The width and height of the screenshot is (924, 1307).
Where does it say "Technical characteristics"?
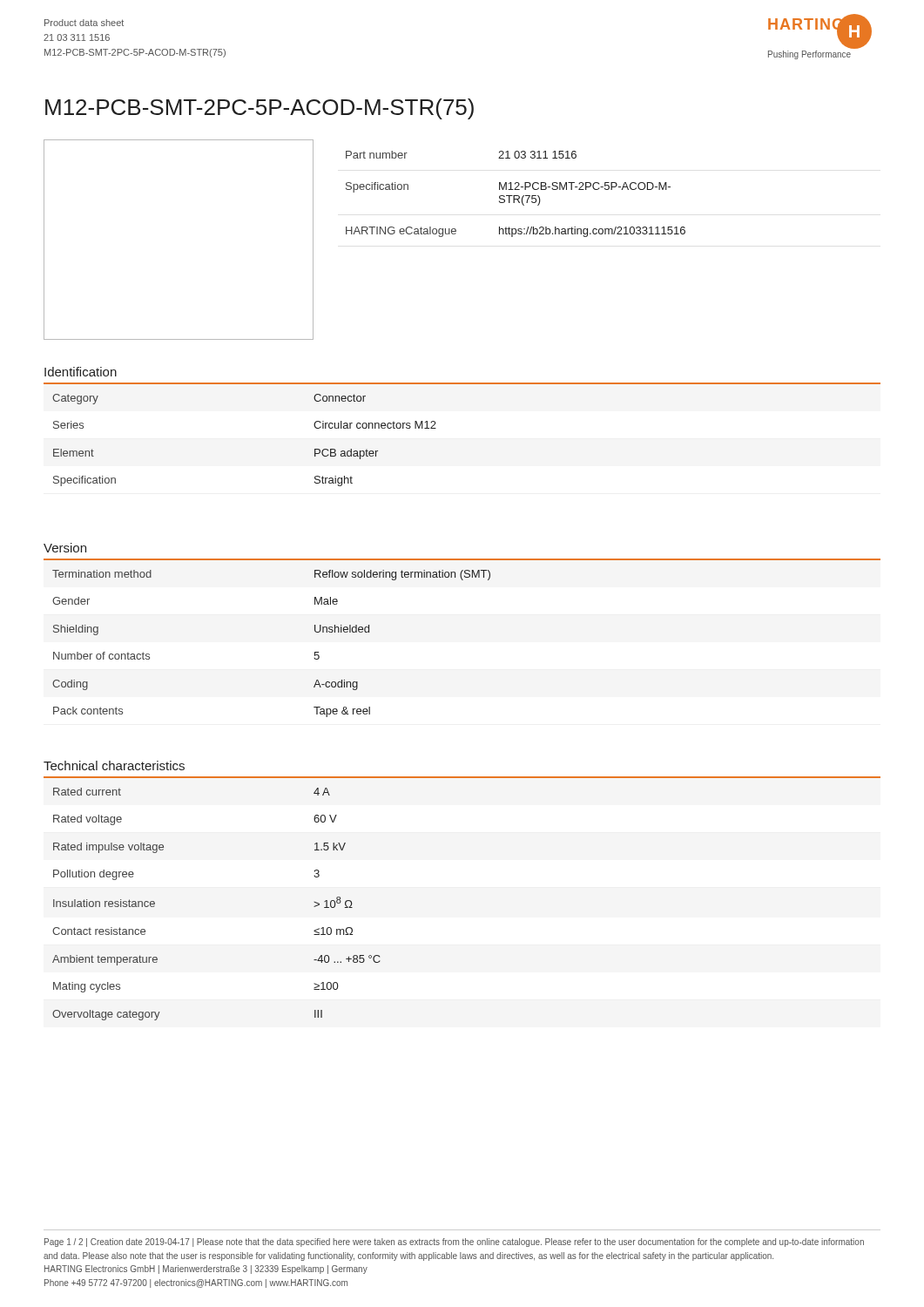114,765
